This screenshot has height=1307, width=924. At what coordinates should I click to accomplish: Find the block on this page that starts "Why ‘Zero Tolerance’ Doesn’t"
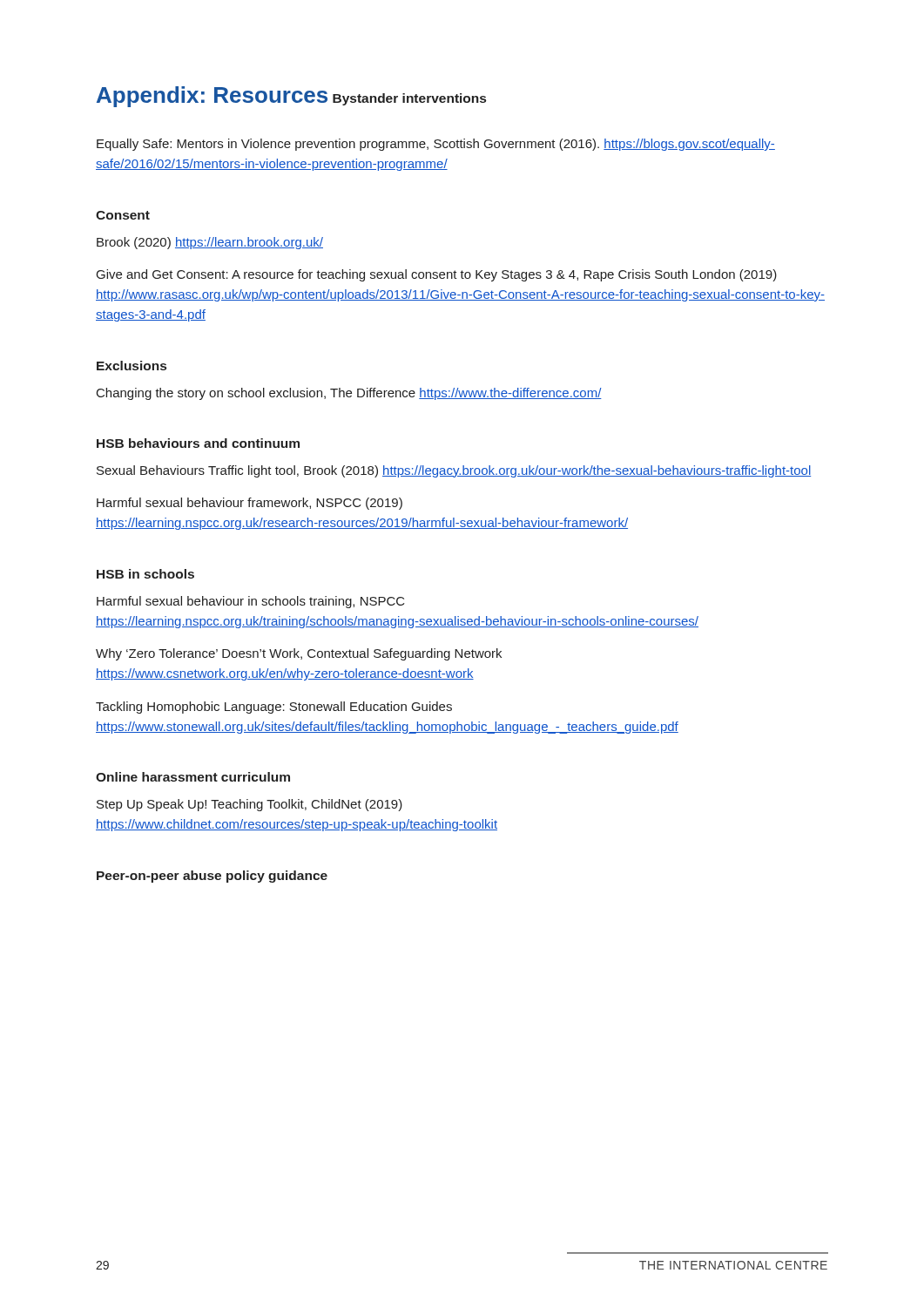coord(462,663)
